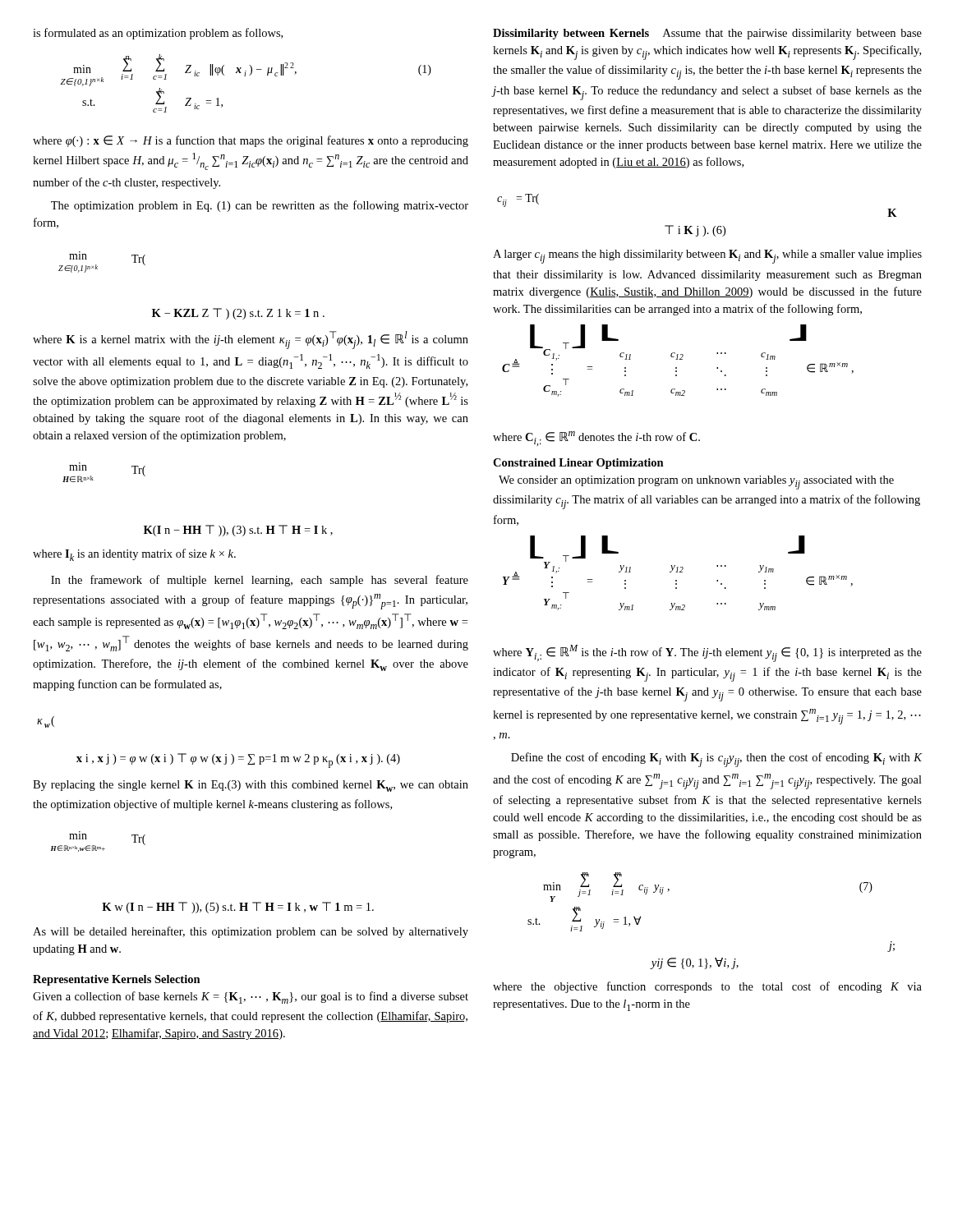Find the text block that says "where Ik is an identity matrix of"
The width and height of the screenshot is (953, 1232).
pos(251,619)
